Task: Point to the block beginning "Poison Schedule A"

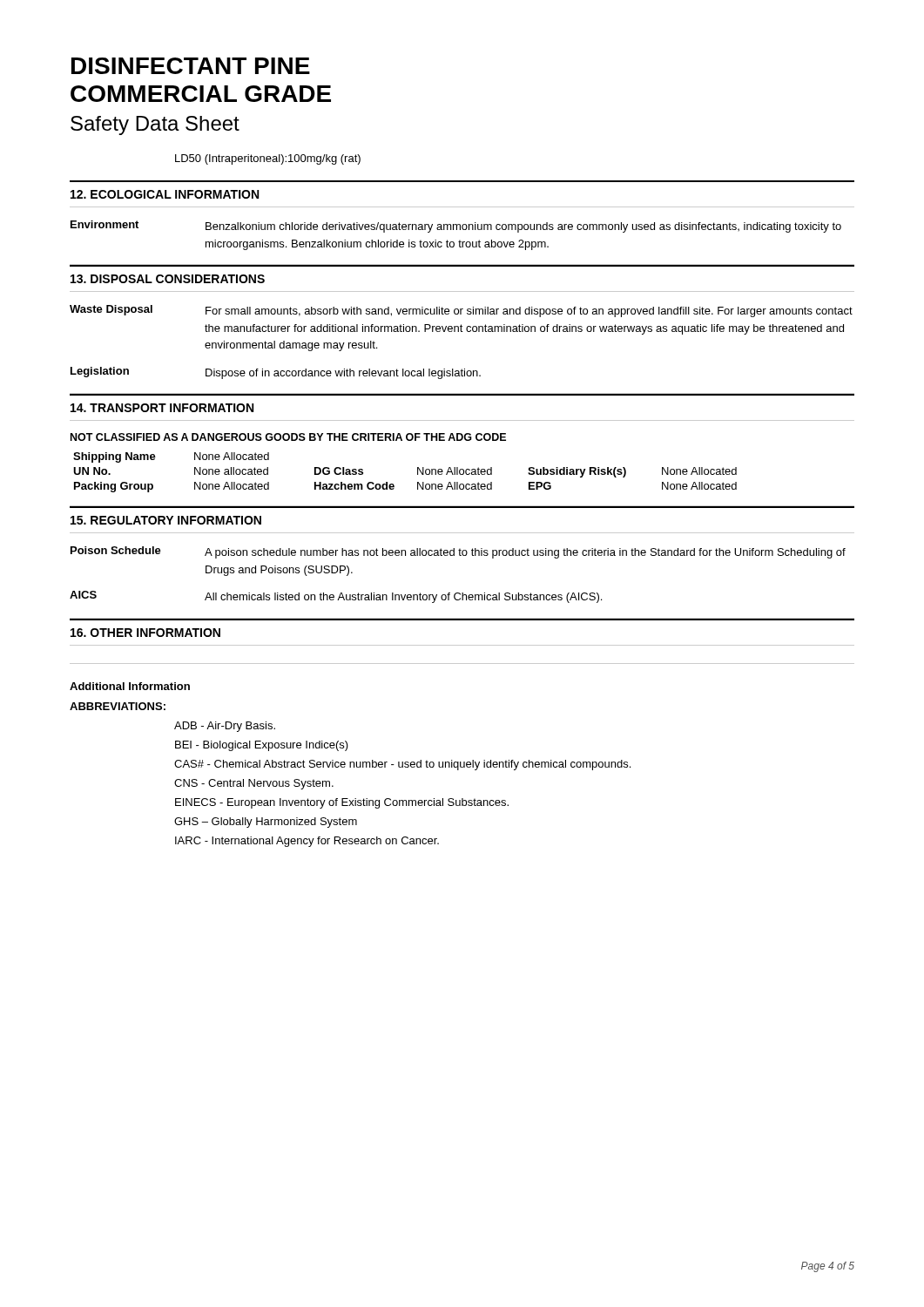Action: (x=462, y=561)
